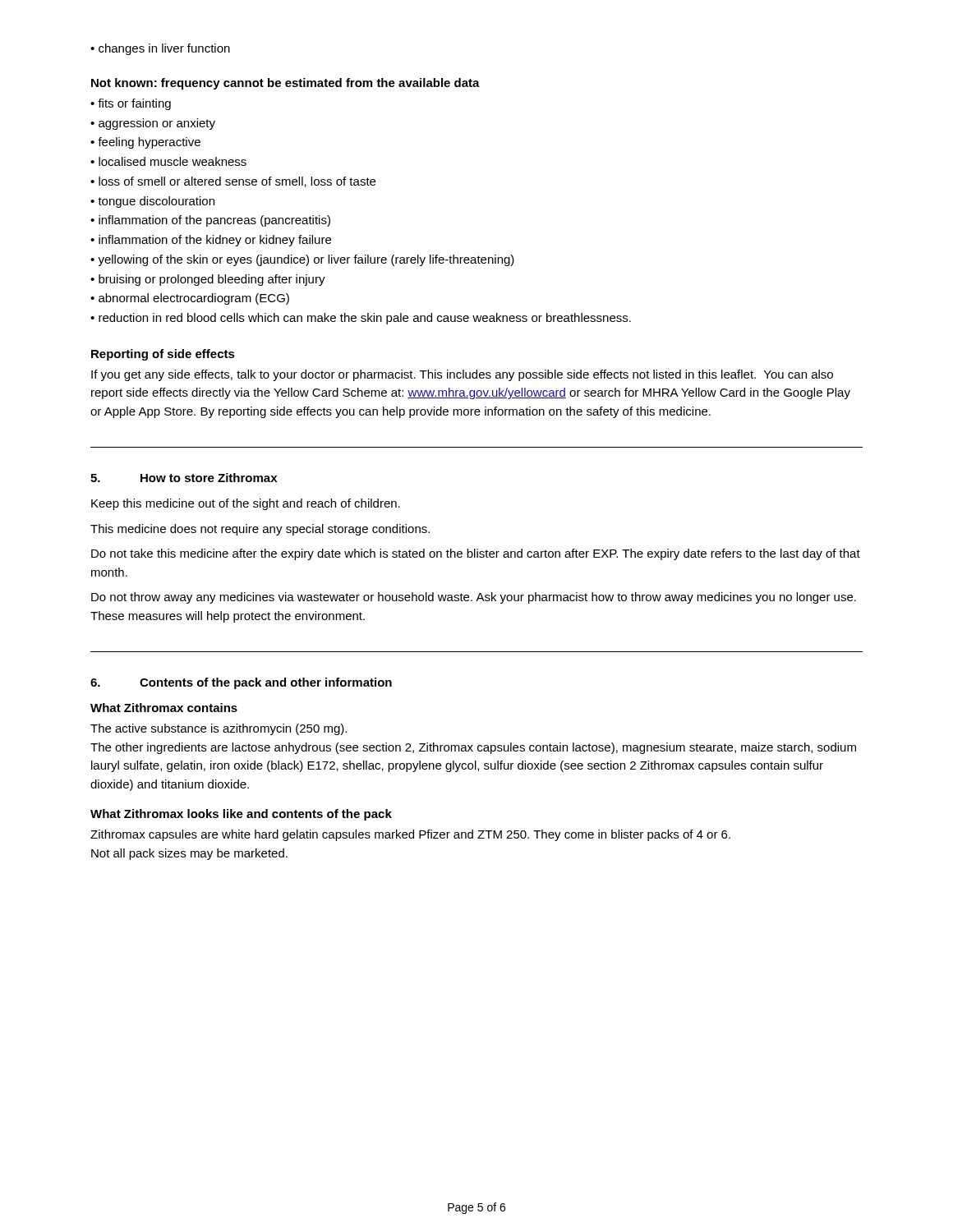Click on the passage starting "• inflammation of the pancreas"
Image resolution: width=953 pixels, height=1232 pixels.
click(211, 220)
